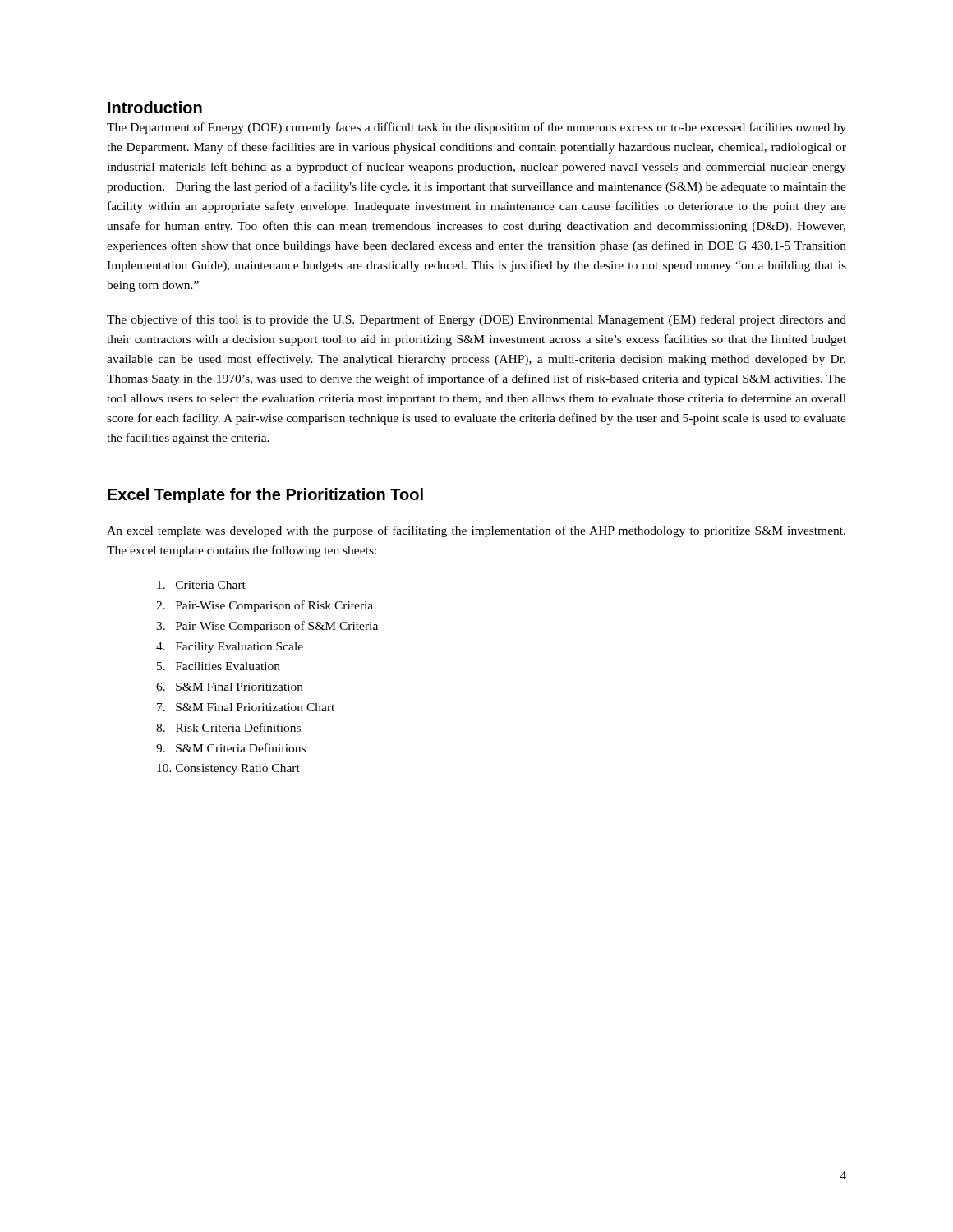953x1232 pixels.
Task: Locate the text "7. S&M Final Prioritization Chart"
Action: 245,707
